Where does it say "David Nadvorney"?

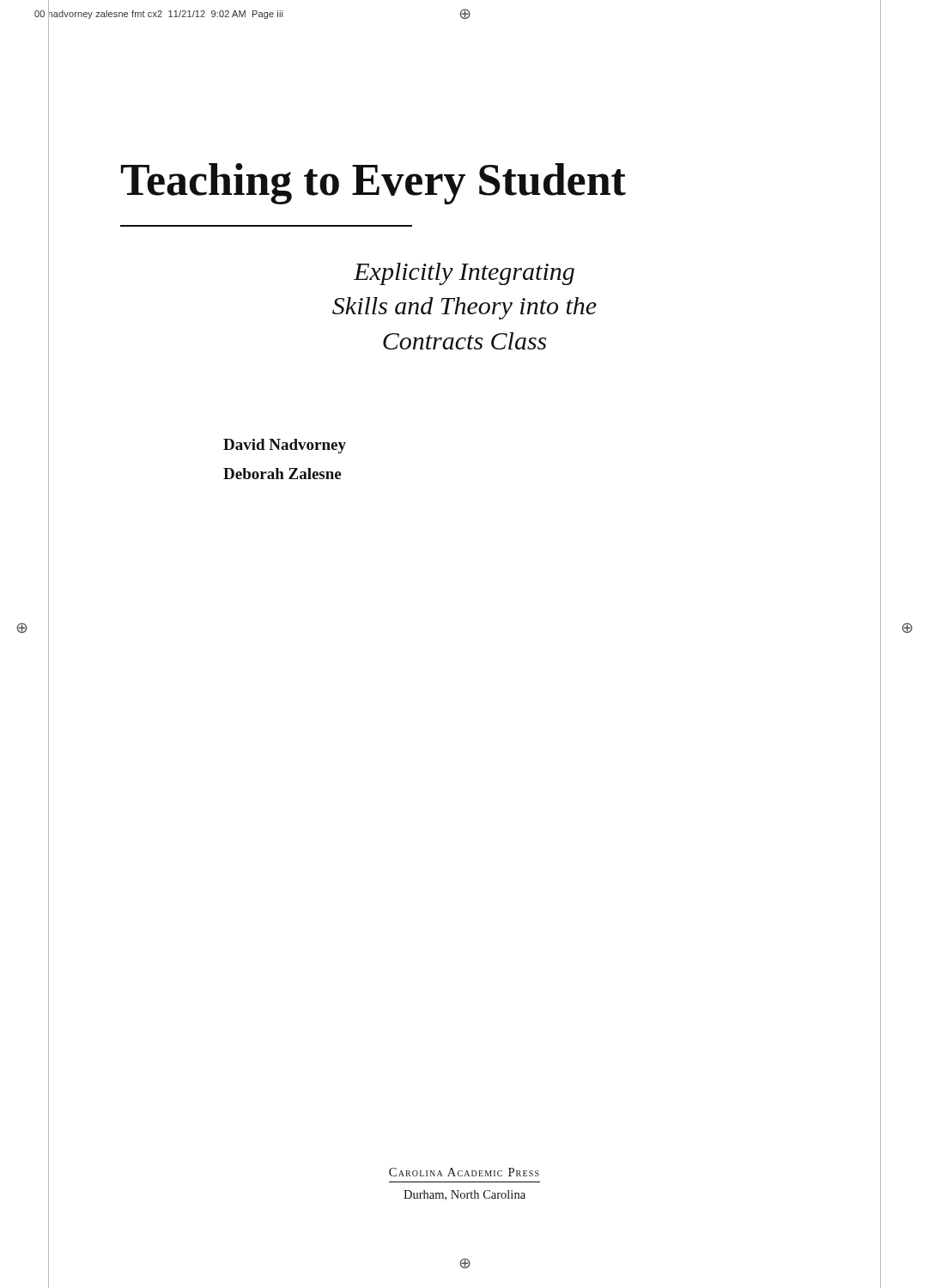click(285, 445)
